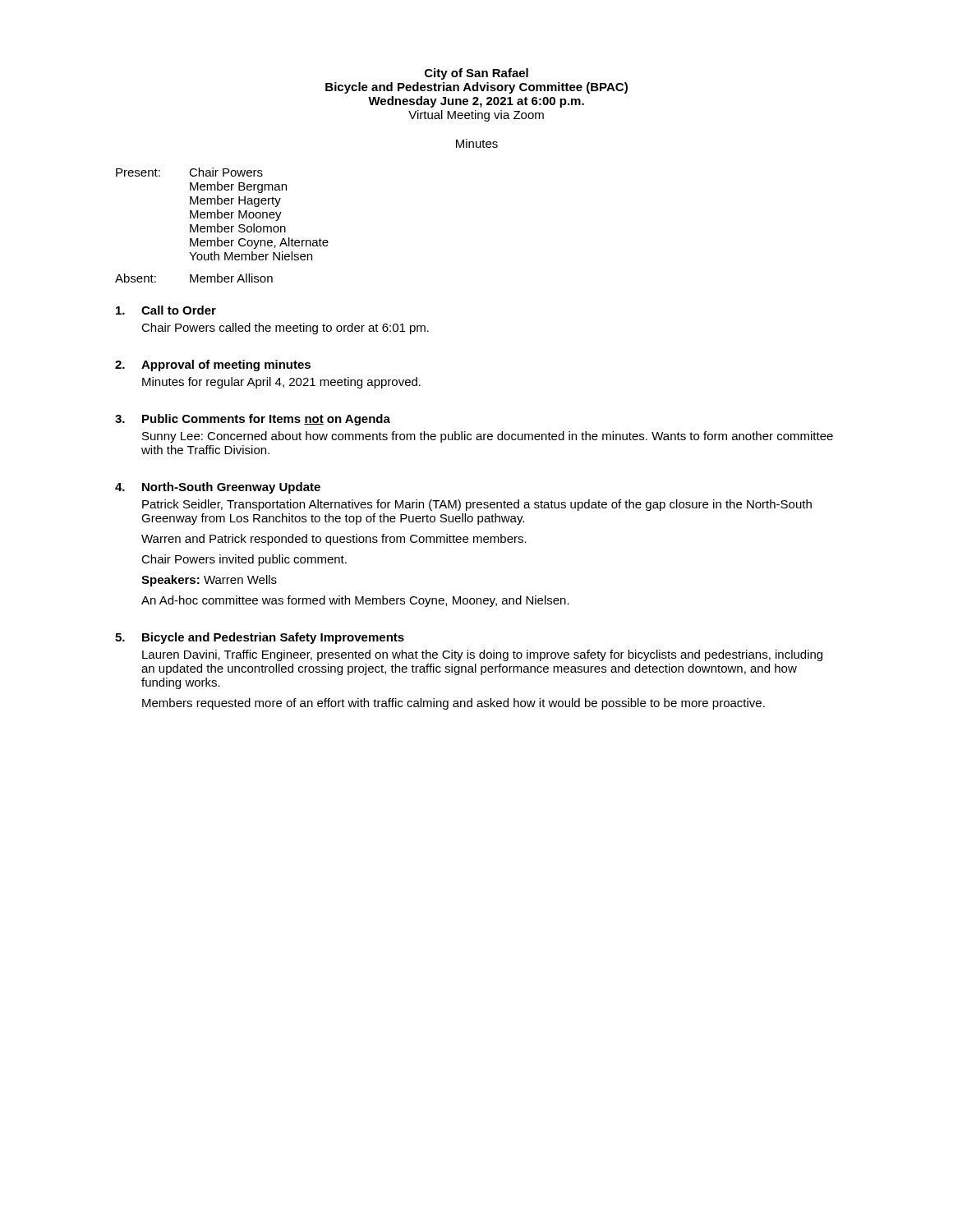Image resolution: width=953 pixels, height=1232 pixels.
Task: Point to the text block starting "City of San Rafael Bicycle"
Action: tap(476, 94)
